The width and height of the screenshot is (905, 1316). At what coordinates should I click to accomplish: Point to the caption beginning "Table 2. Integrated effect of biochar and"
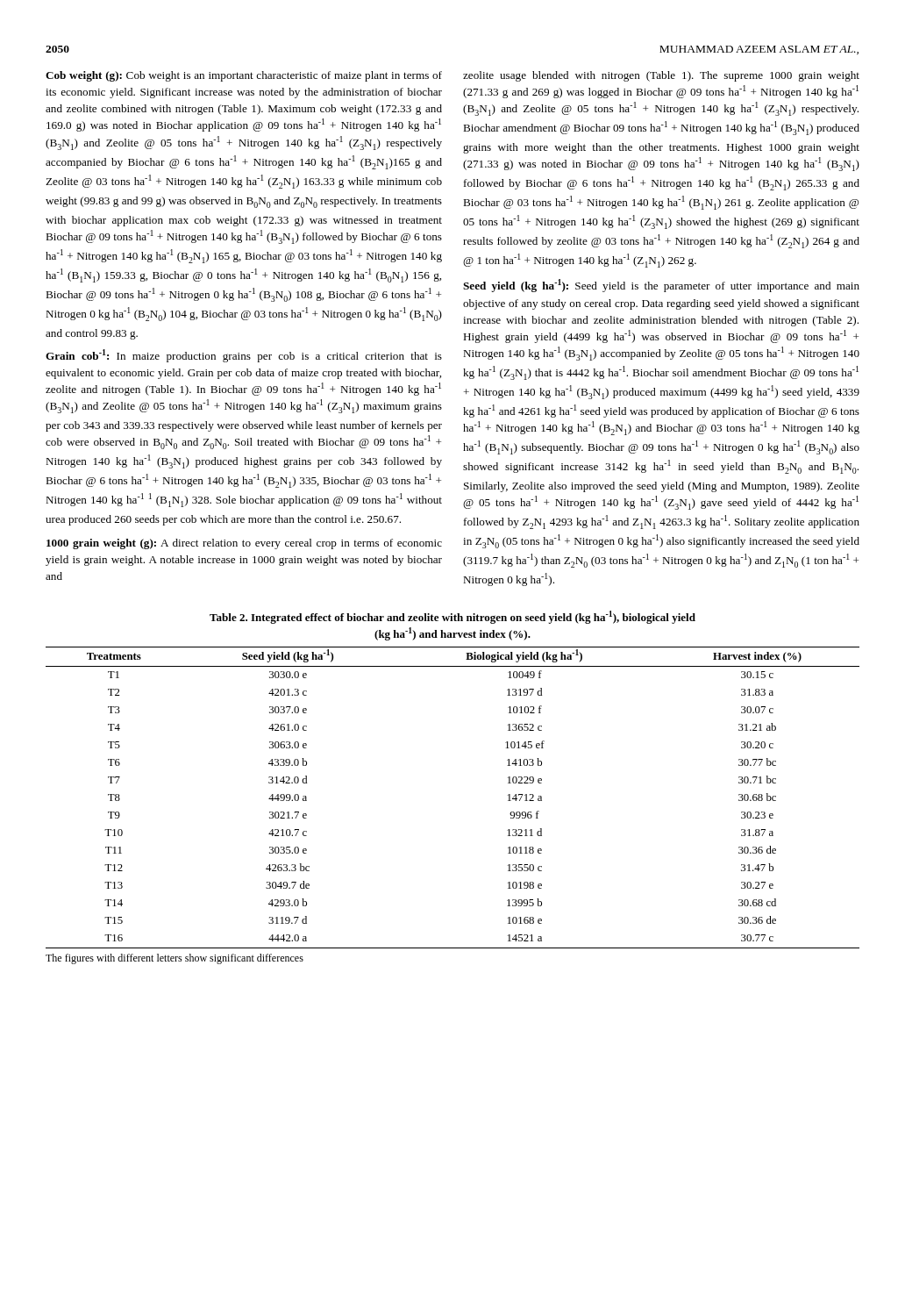452,625
